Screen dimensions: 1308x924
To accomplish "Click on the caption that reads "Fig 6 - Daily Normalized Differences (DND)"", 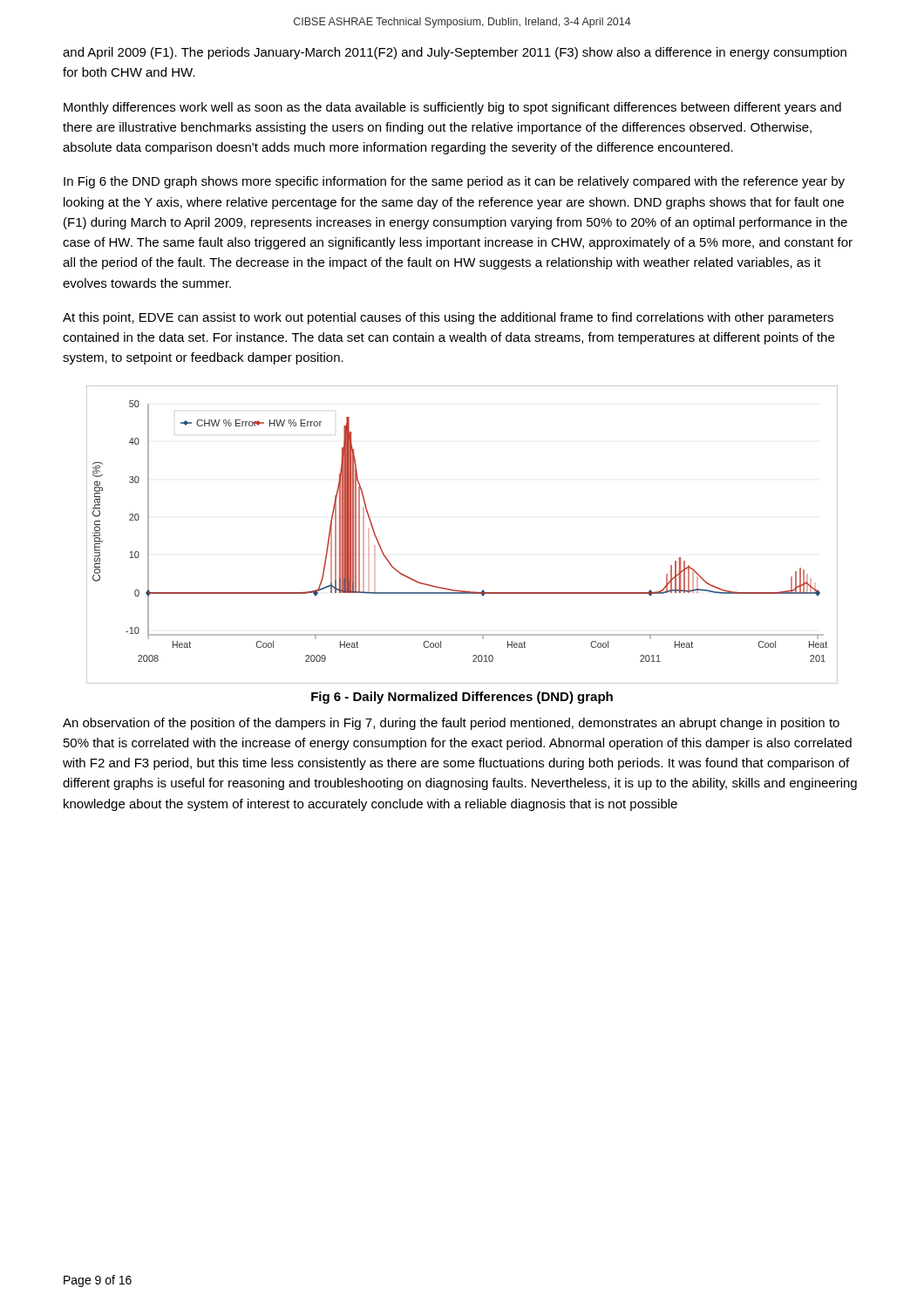I will pos(462,696).
